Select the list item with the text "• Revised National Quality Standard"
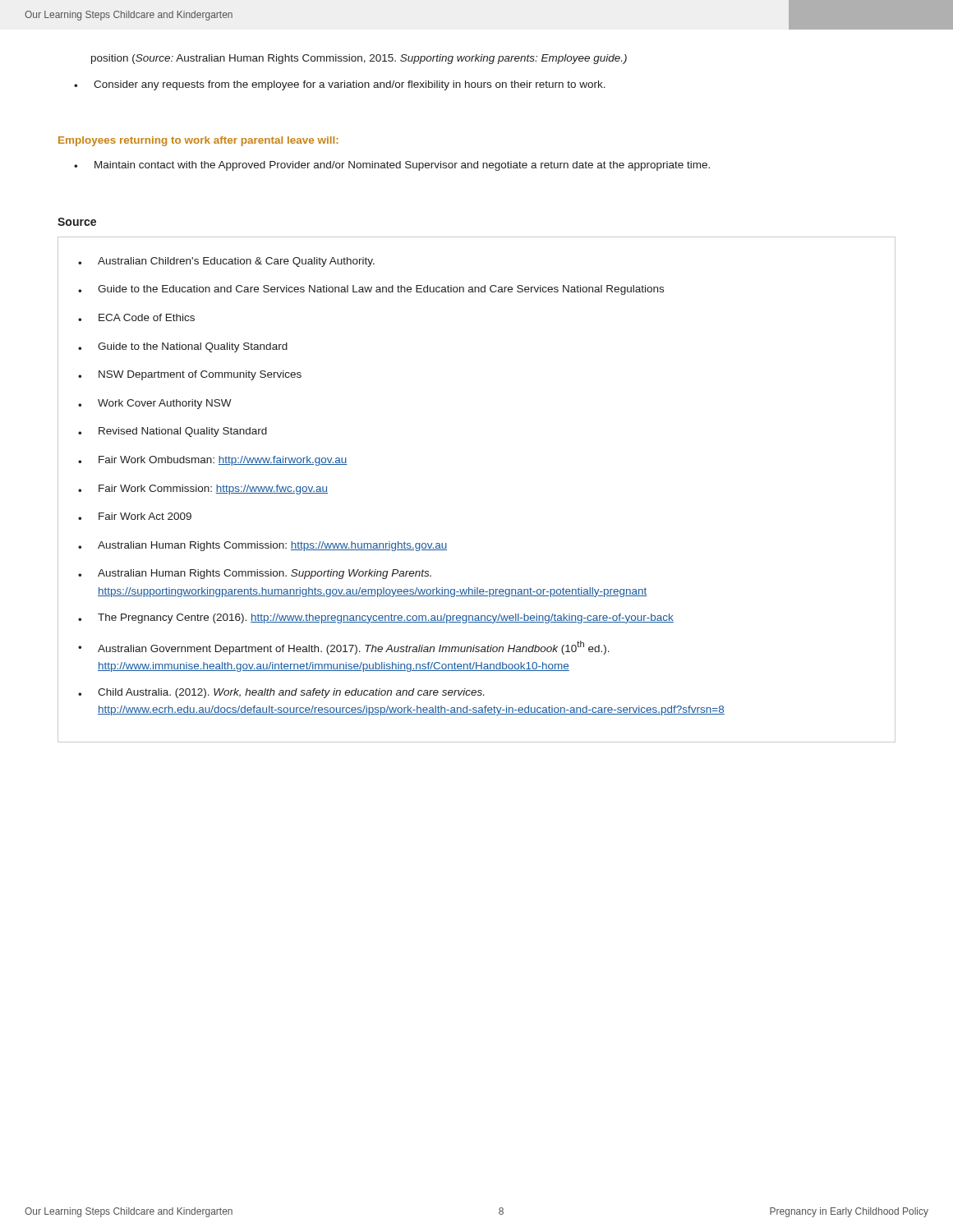The image size is (953, 1232). point(173,432)
